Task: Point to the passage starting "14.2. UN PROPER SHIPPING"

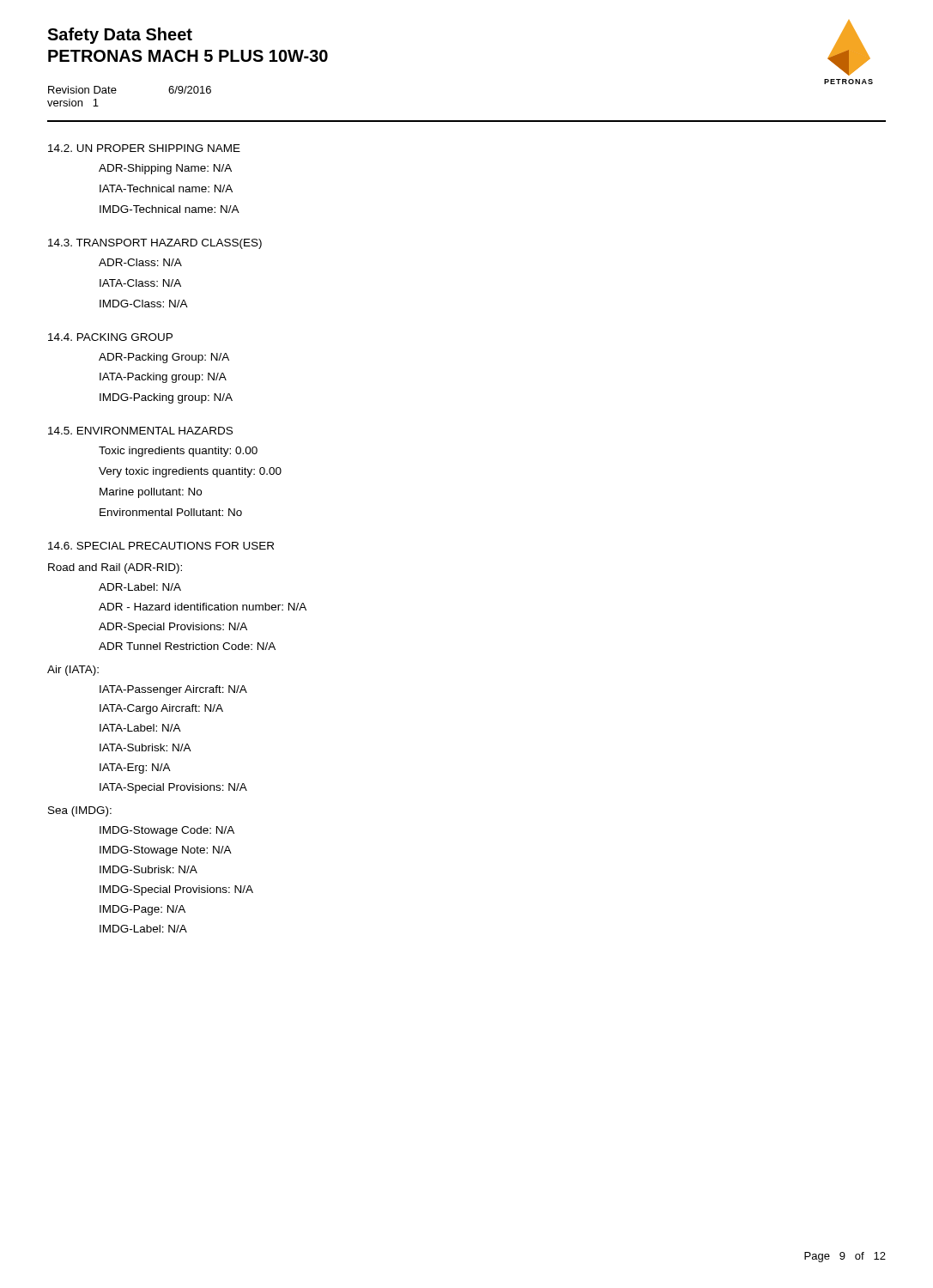Action: [x=144, y=148]
